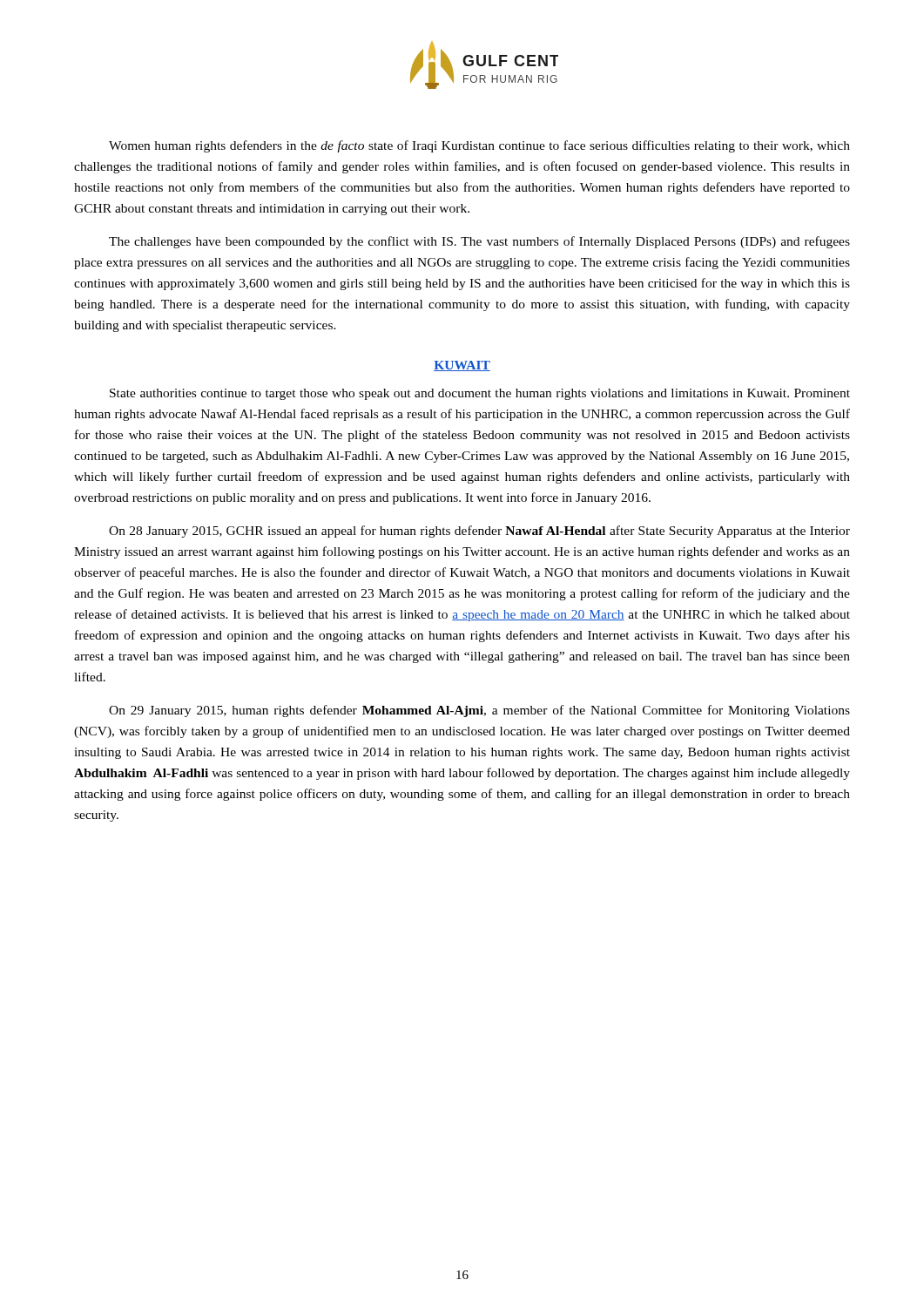Point to the block beginning "The challenges have been compounded by the conflict"
The image size is (924, 1307).
[x=462, y=283]
